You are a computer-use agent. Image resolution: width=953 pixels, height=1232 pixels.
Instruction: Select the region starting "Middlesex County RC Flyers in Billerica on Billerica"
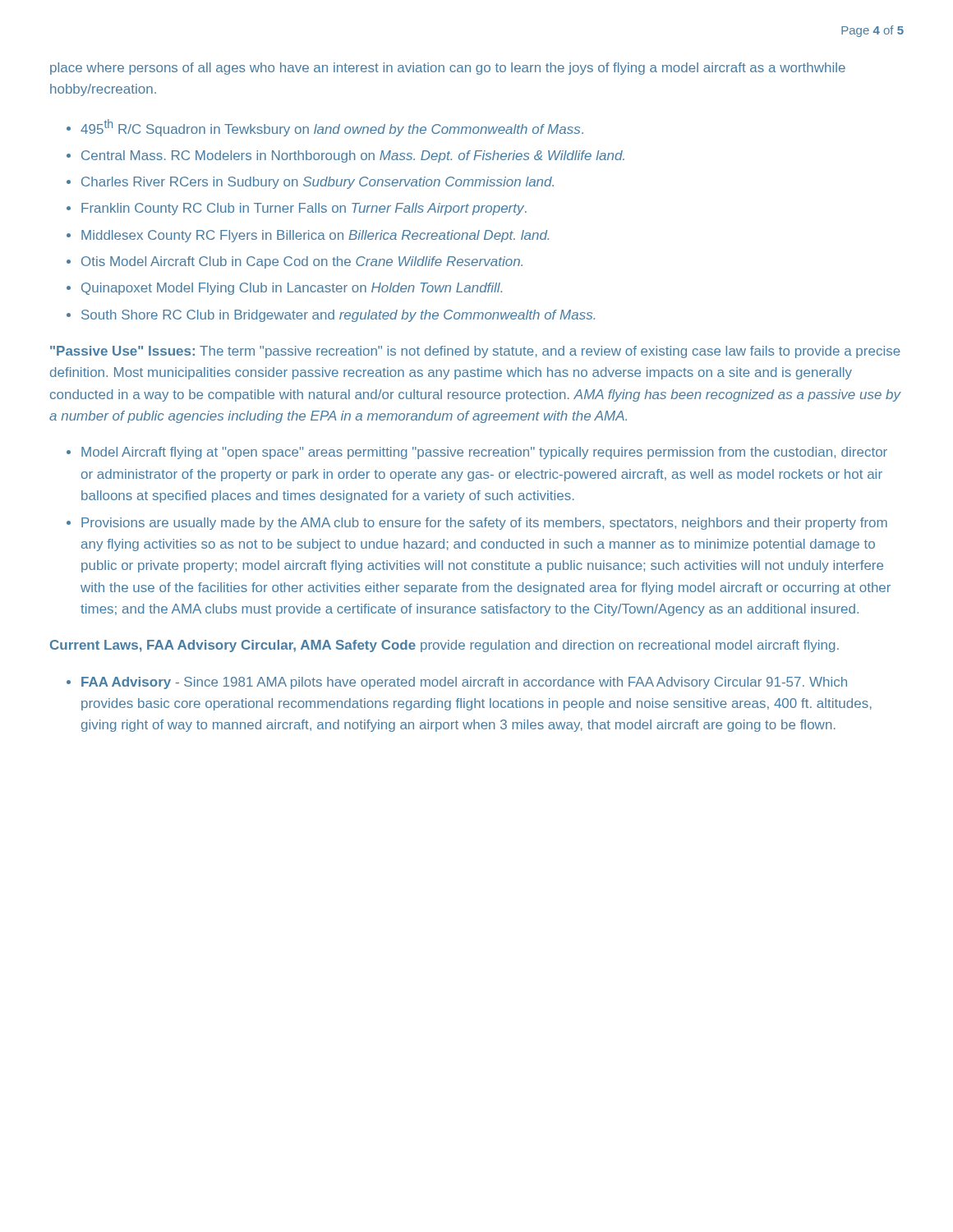click(316, 235)
